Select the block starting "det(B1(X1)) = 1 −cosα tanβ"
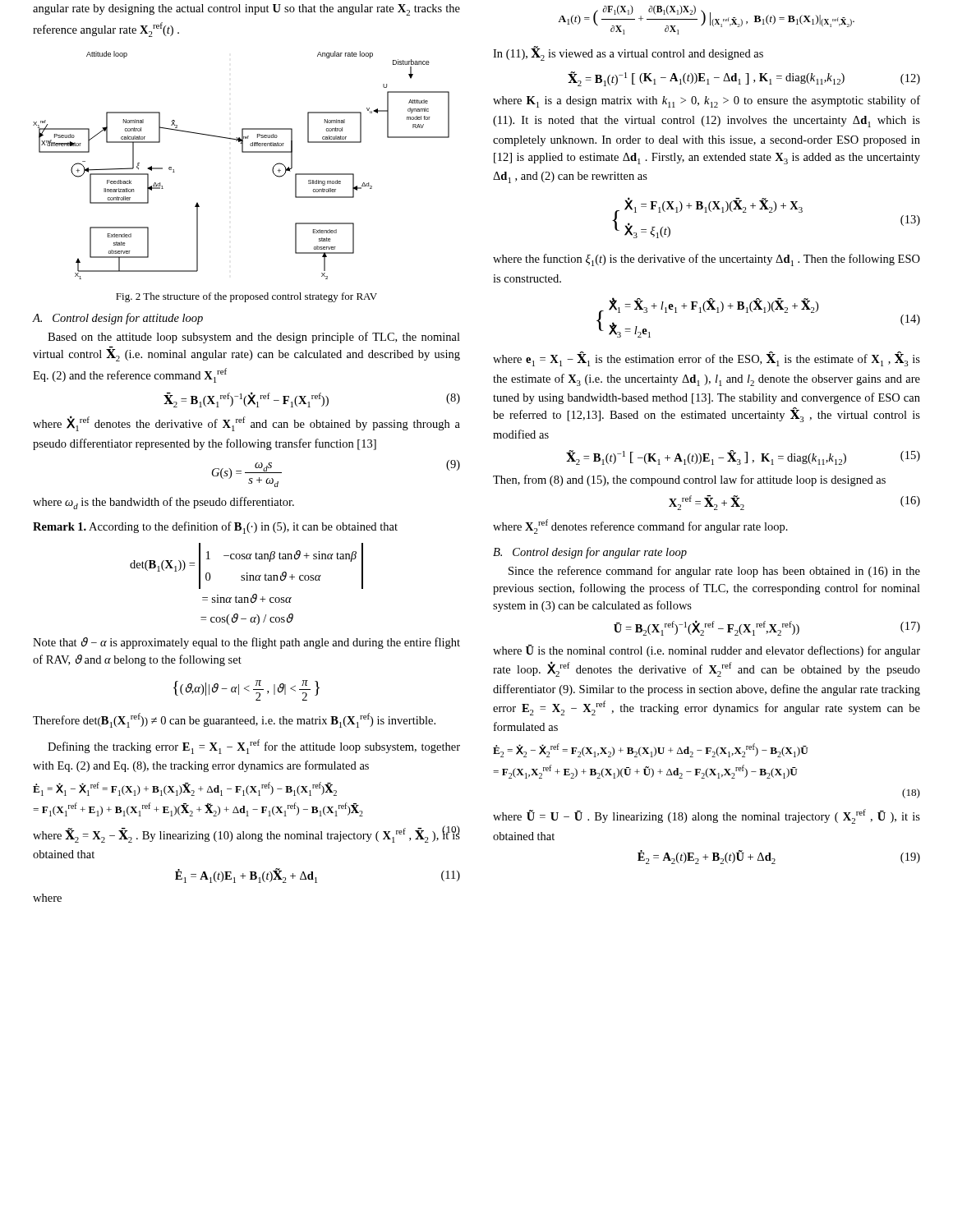The image size is (953, 1232). click(x=246, y=587)
